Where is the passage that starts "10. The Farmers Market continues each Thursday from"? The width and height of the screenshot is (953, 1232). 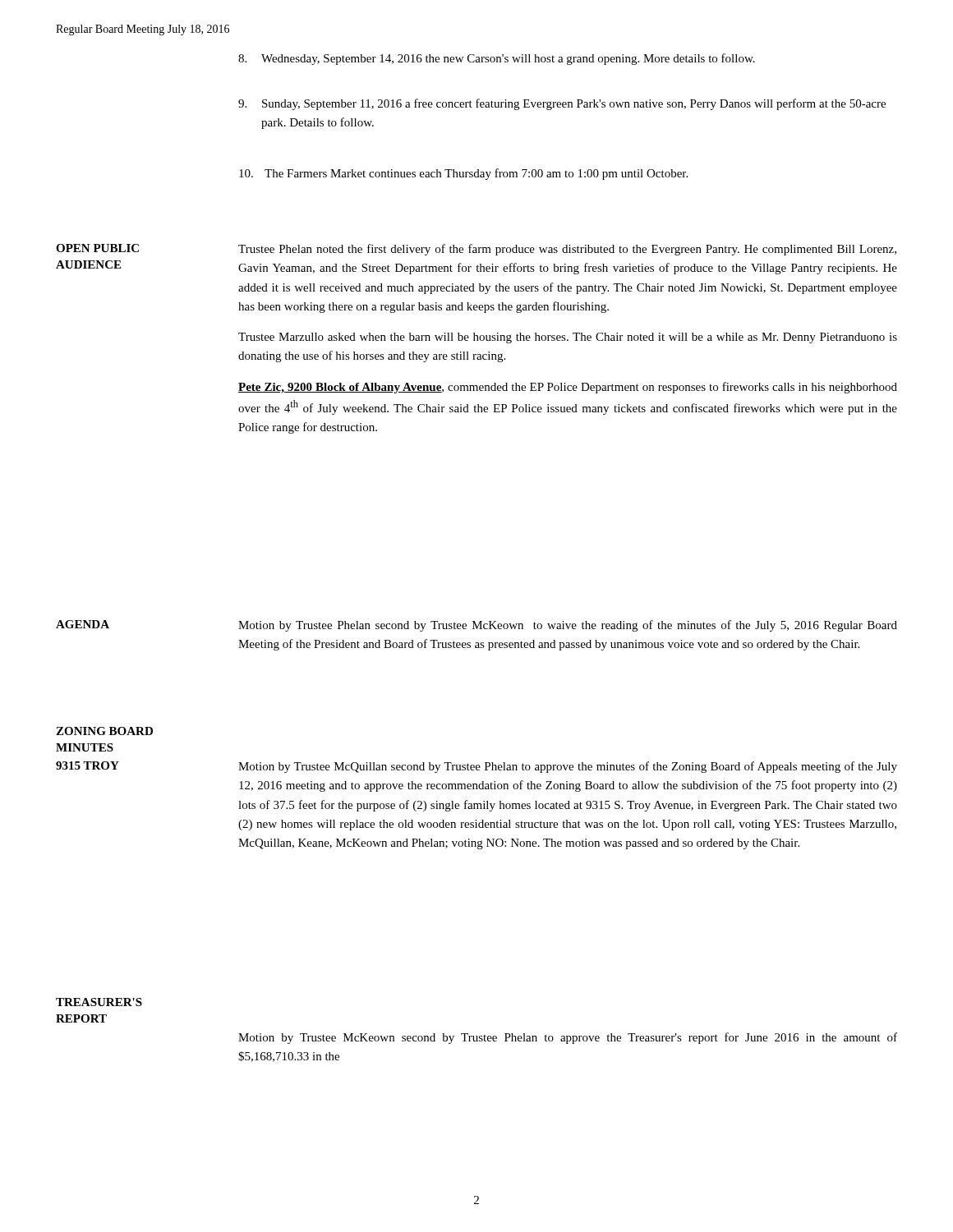[x=568, y=173]
